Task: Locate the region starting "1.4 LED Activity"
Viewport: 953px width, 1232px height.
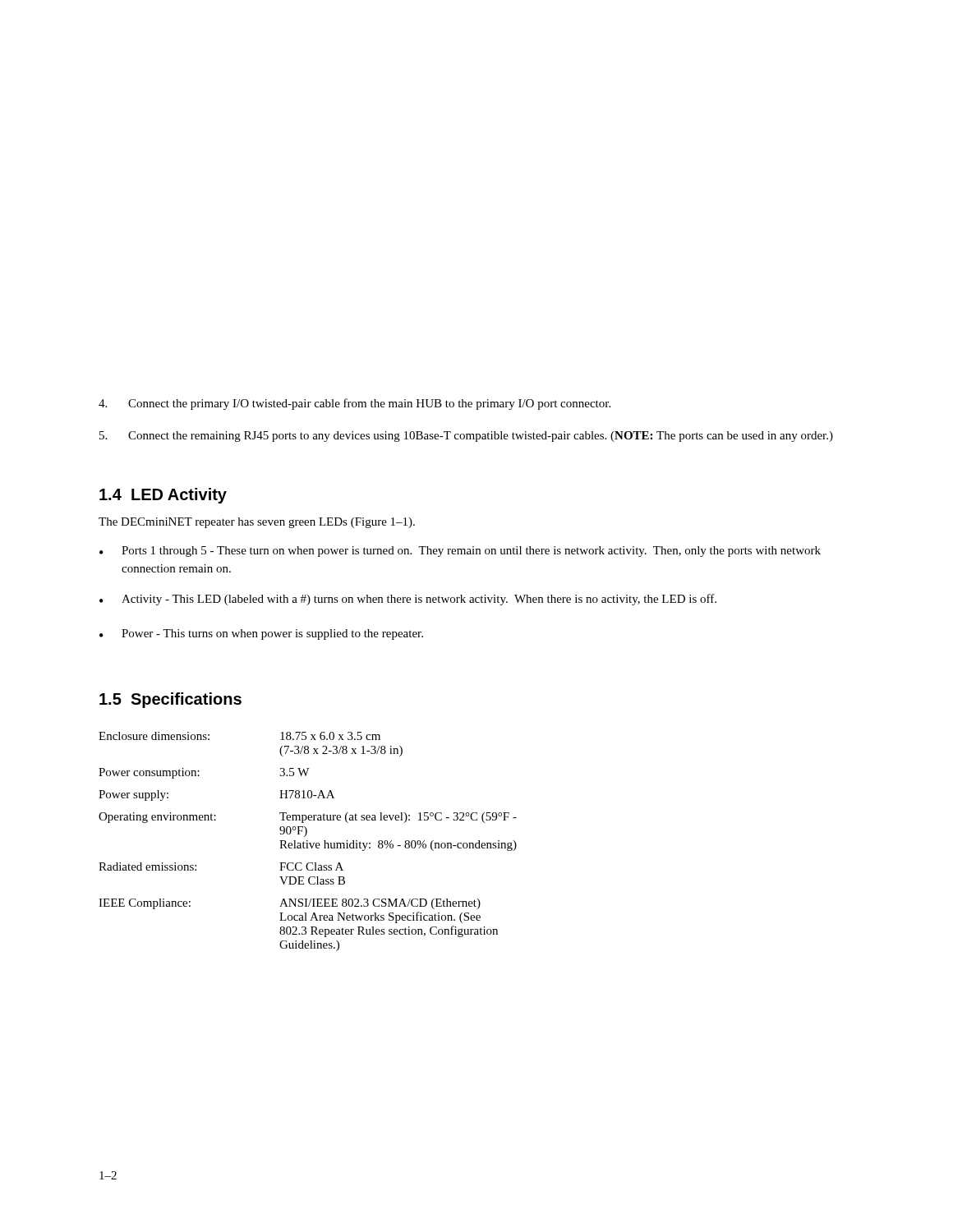Action: coord(163,494)
